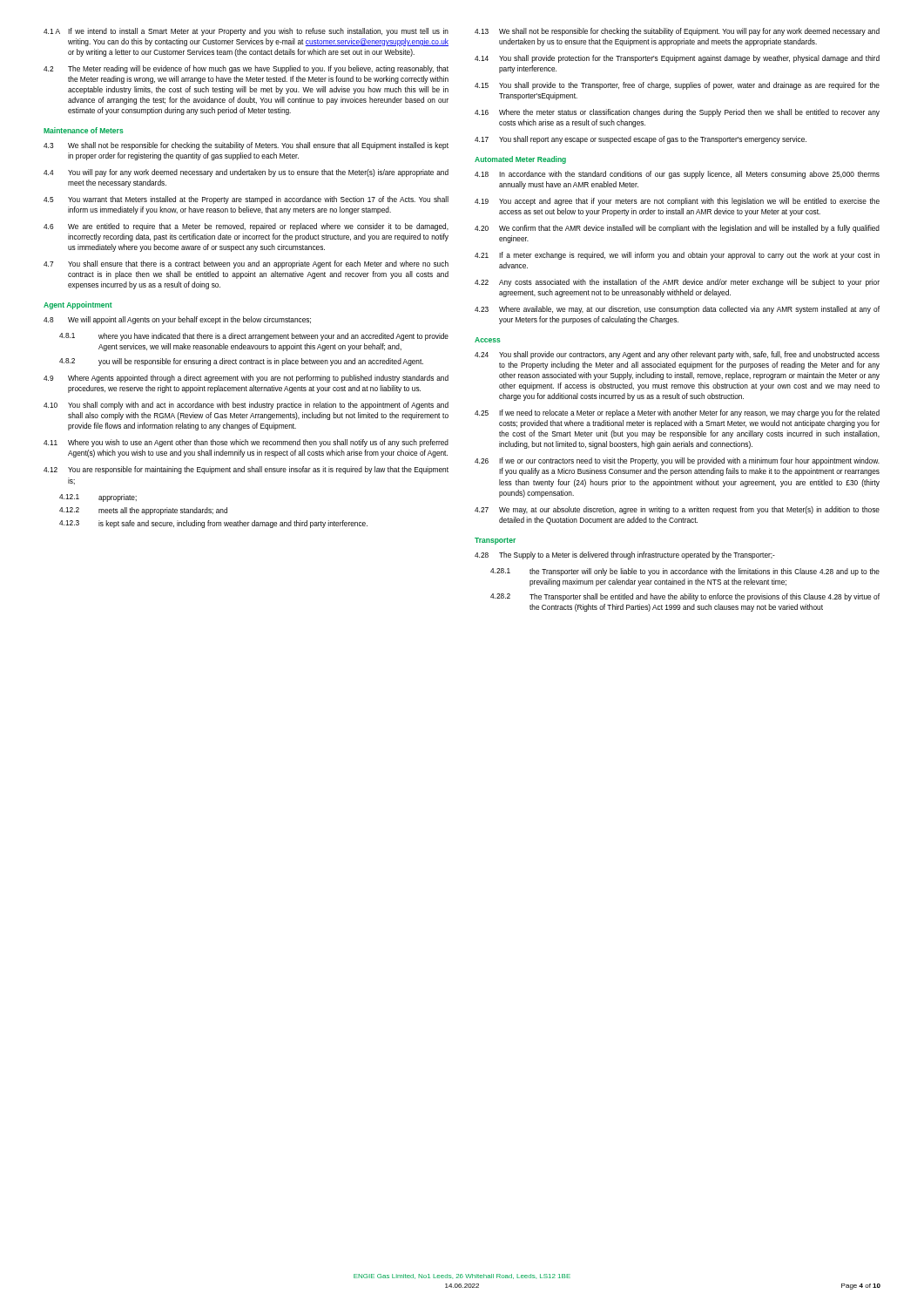Viewport: 924px width, 1307px height.
Task: Click on the text block that says "22Any costs associated"
Action: 677,288
